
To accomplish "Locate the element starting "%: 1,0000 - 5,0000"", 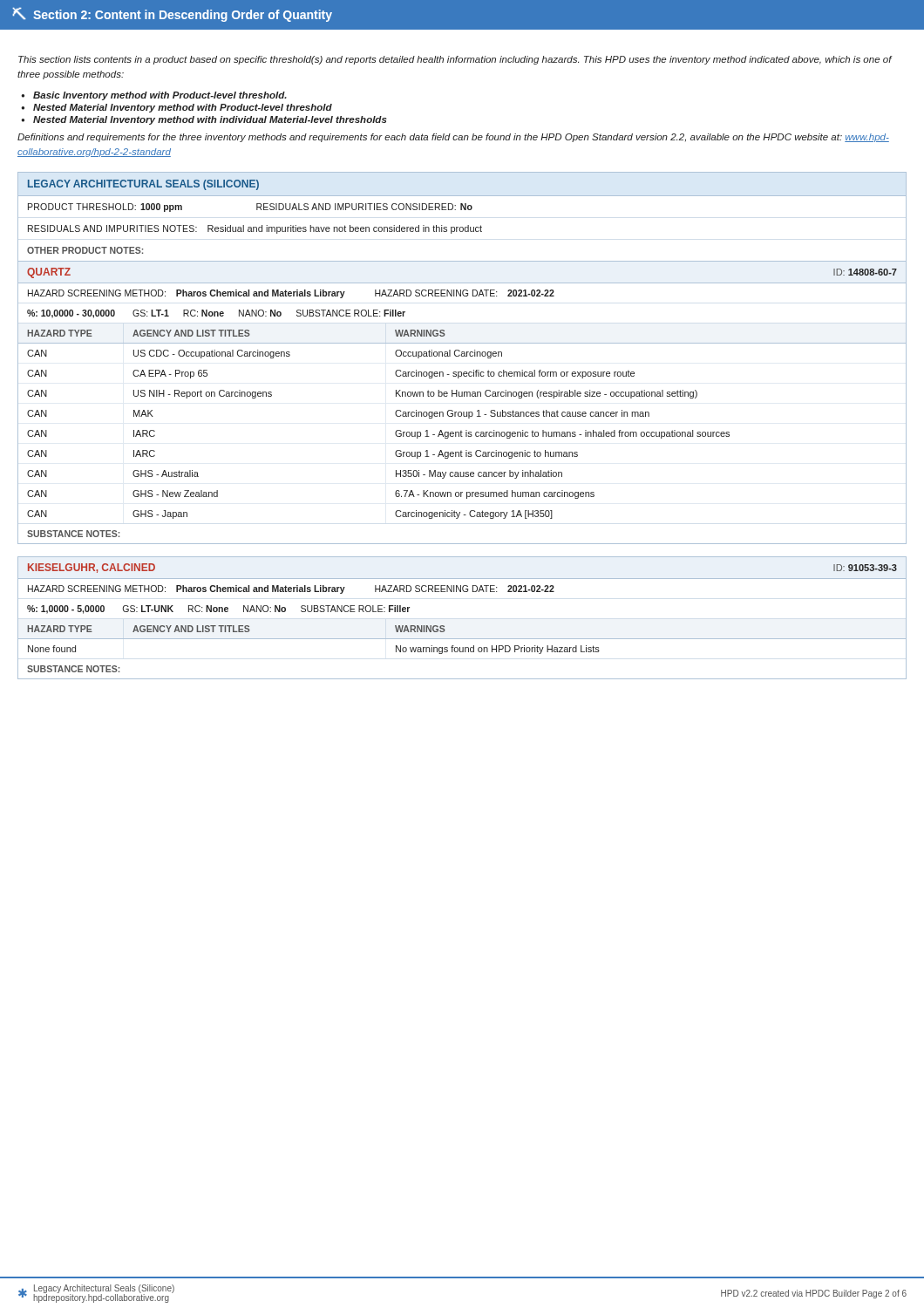I will pyautogui.click(x=218, y=609).
